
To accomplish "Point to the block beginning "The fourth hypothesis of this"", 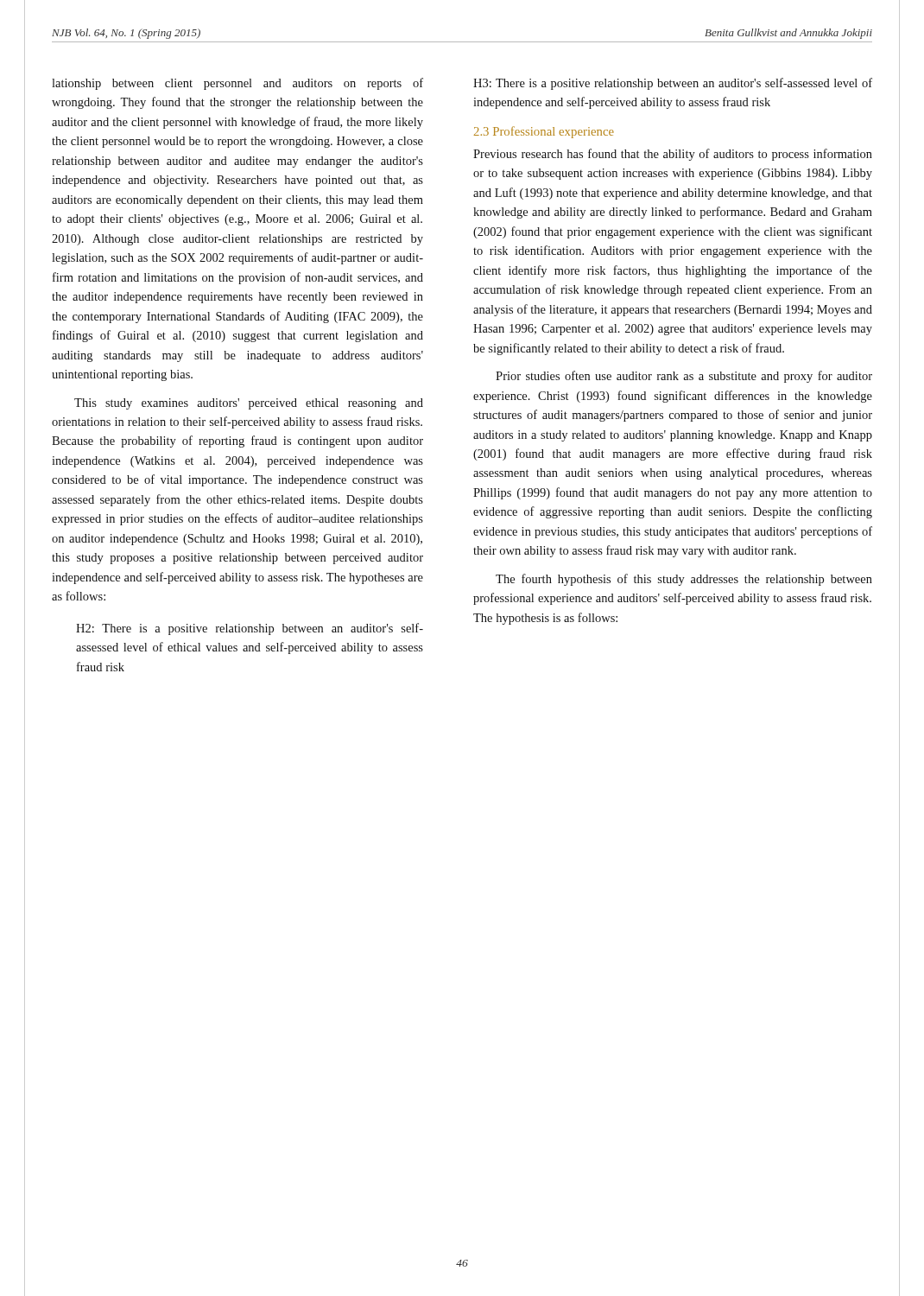I will tap(673, 598).
